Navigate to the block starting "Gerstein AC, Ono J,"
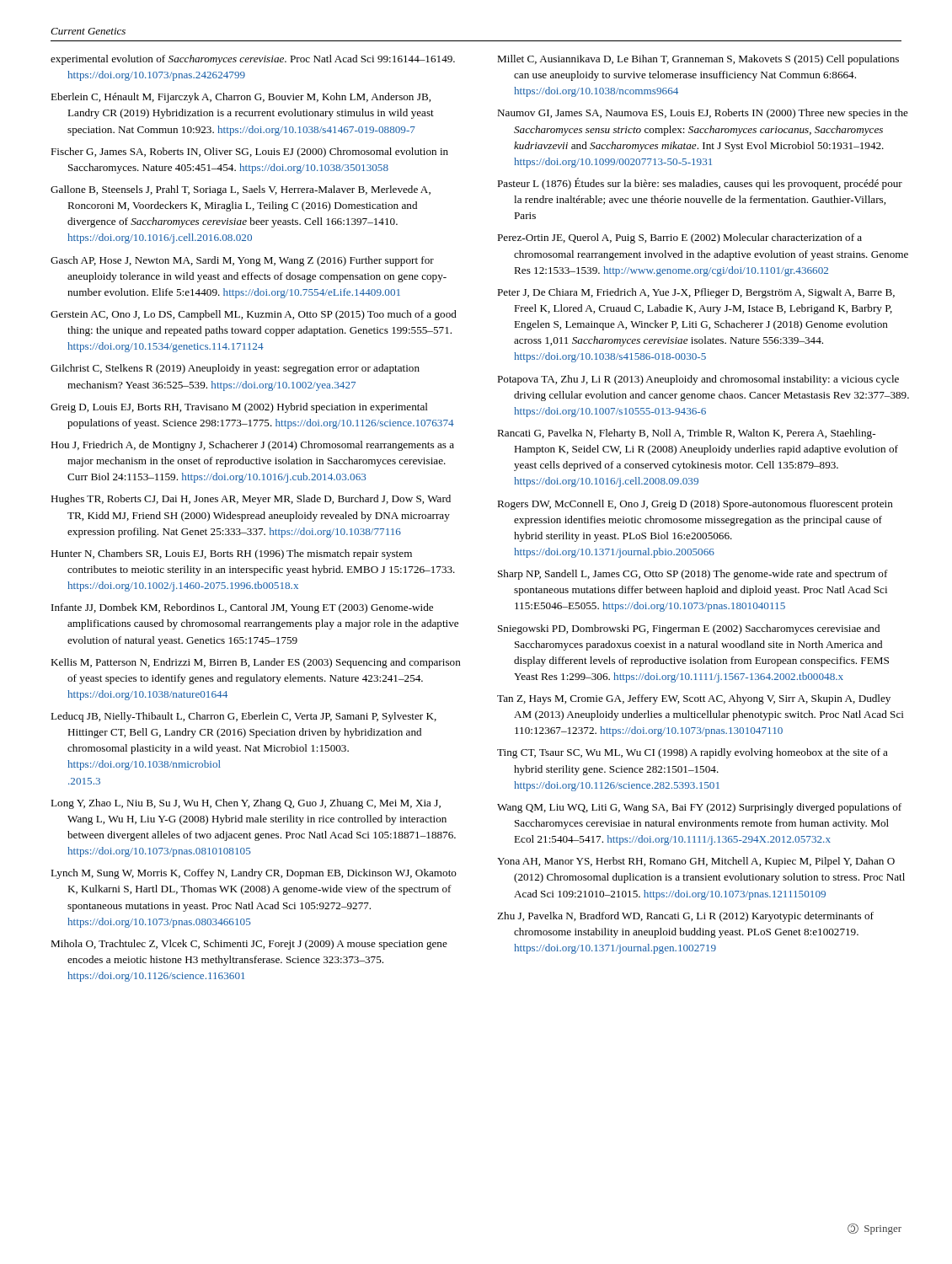Screen dimensions: 1264x952 pyautogui.click(x=254, y=330)
